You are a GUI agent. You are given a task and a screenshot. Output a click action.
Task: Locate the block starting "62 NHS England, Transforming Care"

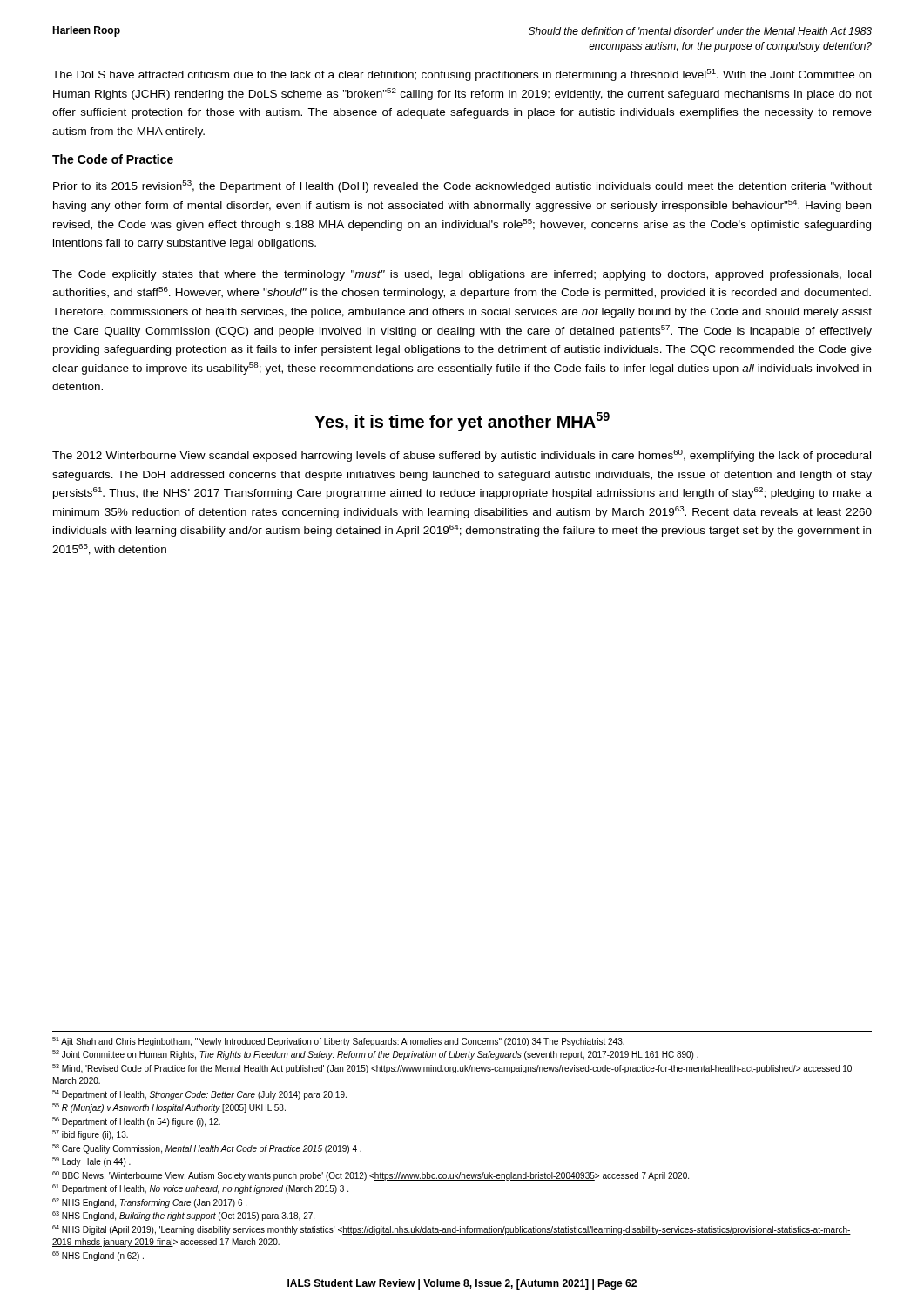150,1202
